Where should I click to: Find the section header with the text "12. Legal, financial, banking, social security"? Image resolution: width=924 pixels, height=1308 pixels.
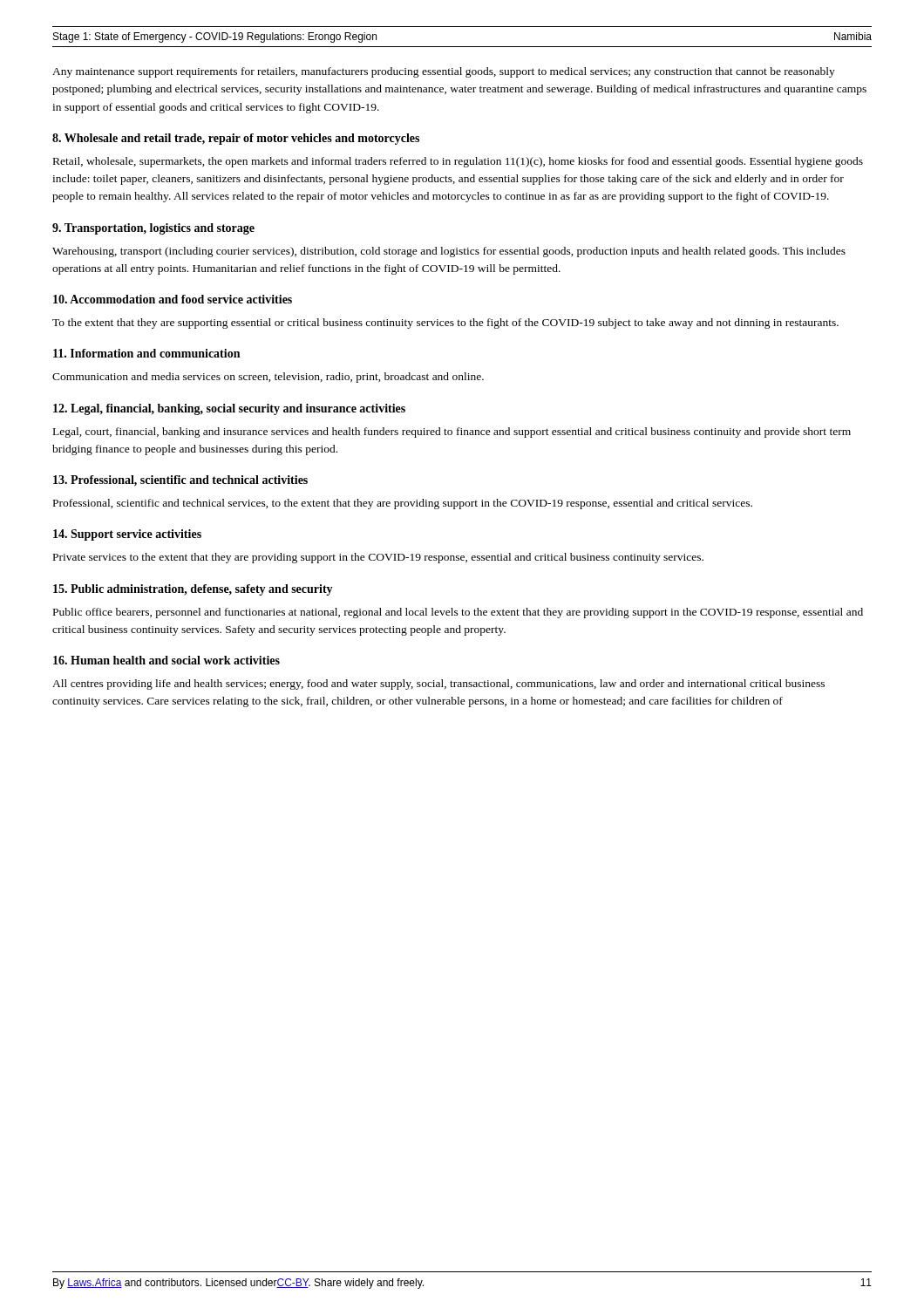point(229,408)
